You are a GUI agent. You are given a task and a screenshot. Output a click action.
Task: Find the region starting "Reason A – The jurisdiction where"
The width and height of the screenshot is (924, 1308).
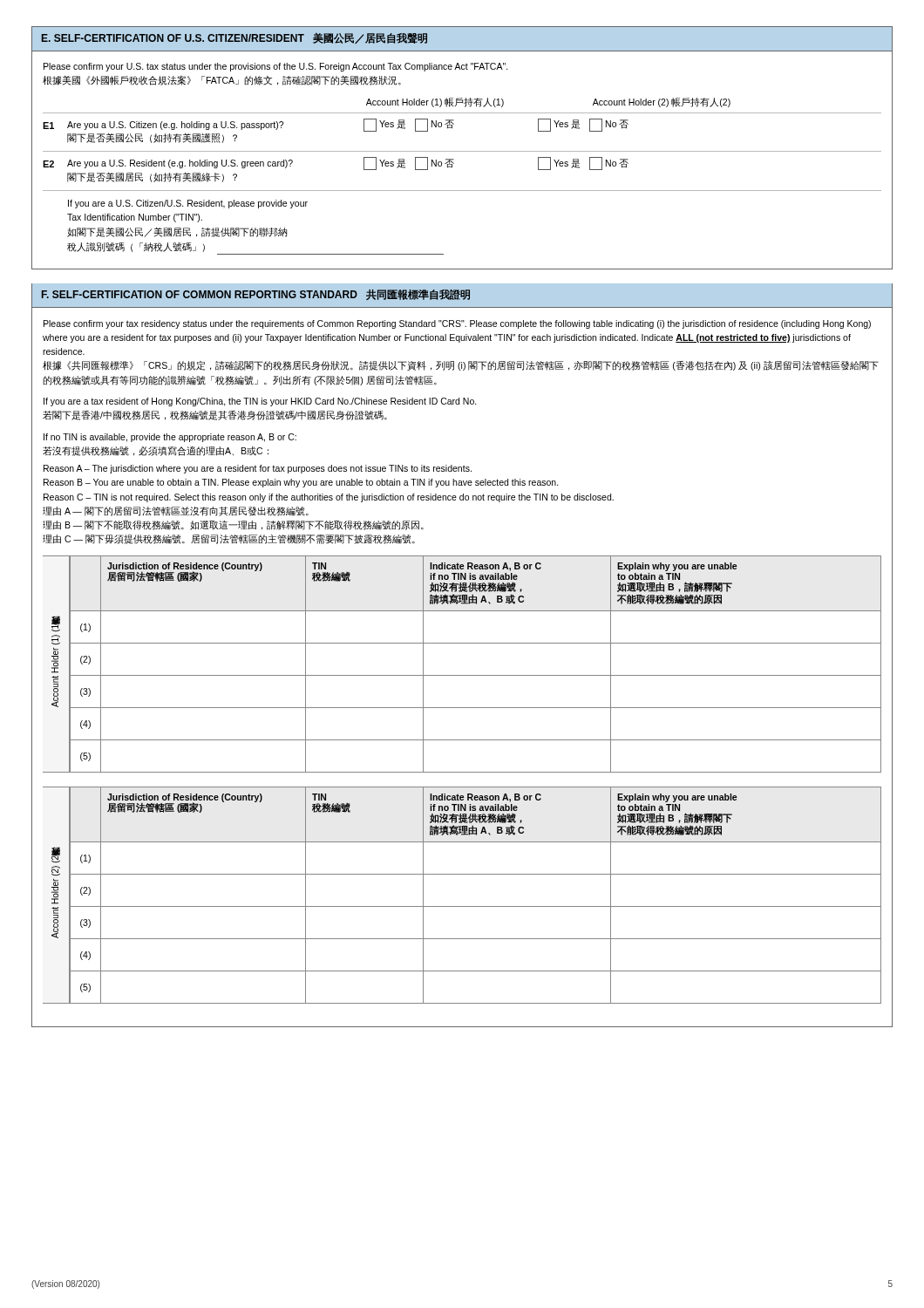coord(328,504)
